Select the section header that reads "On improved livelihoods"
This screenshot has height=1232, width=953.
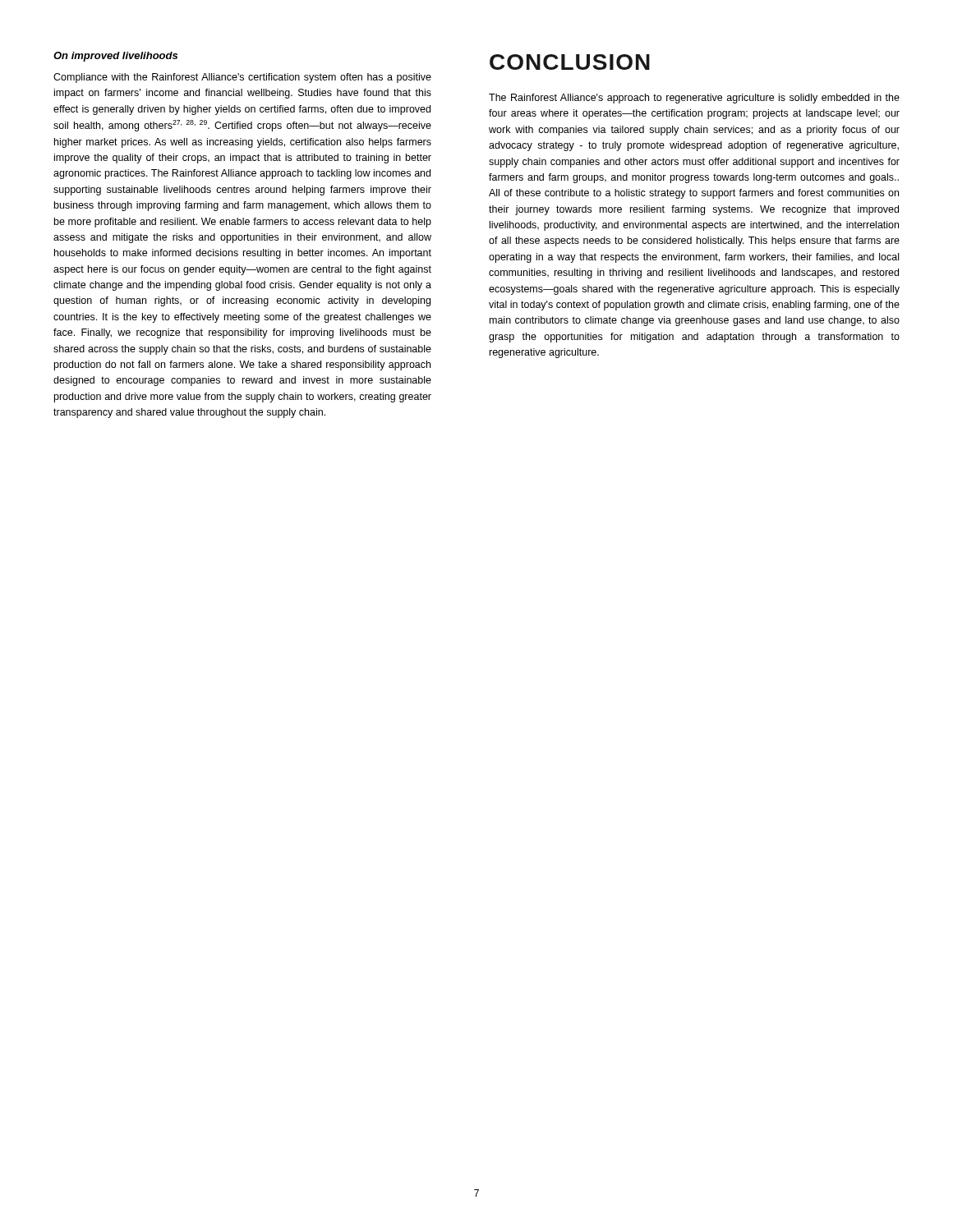pyautogui.click(x=116, y=55)
